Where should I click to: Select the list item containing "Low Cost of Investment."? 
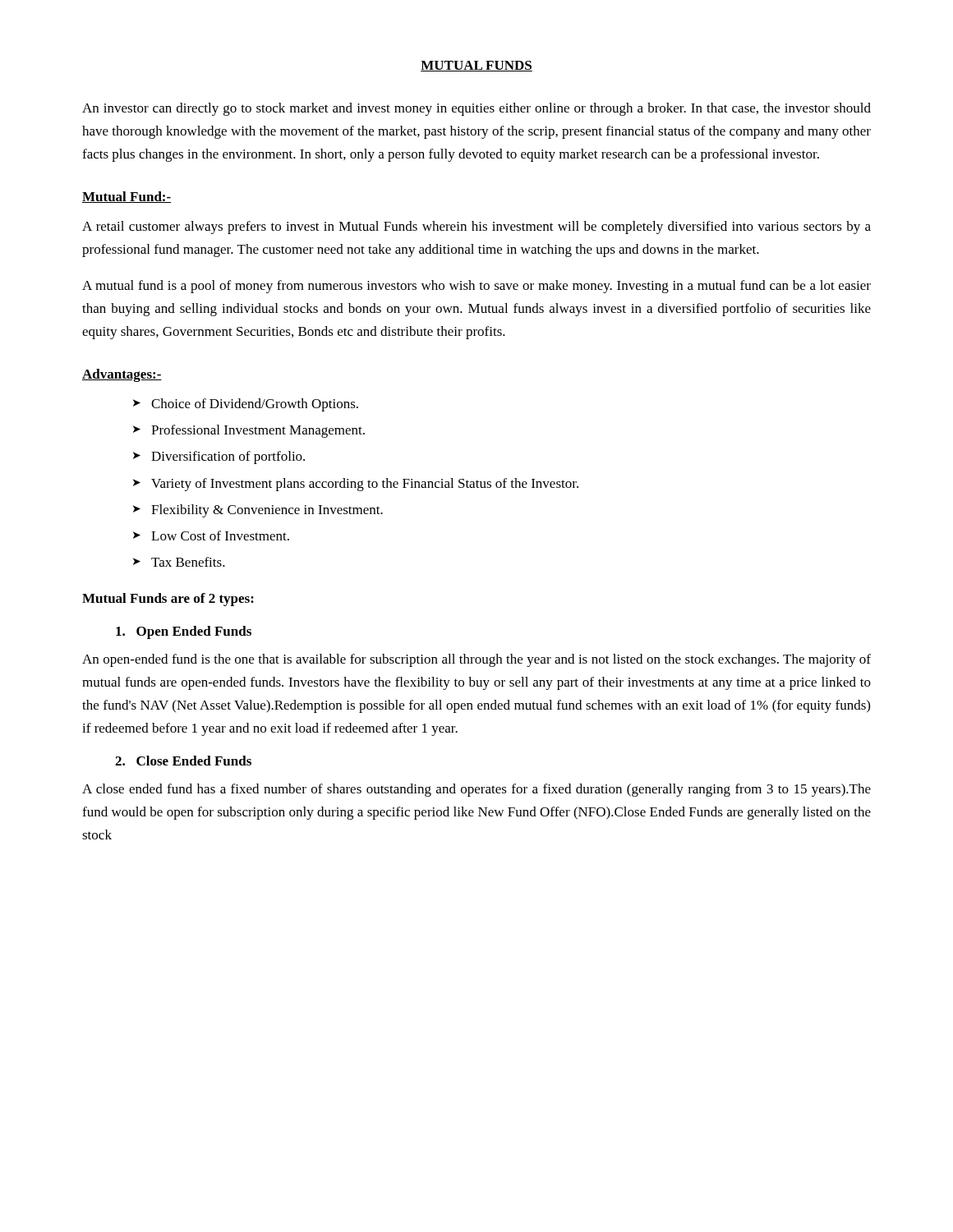coord(211,536)
